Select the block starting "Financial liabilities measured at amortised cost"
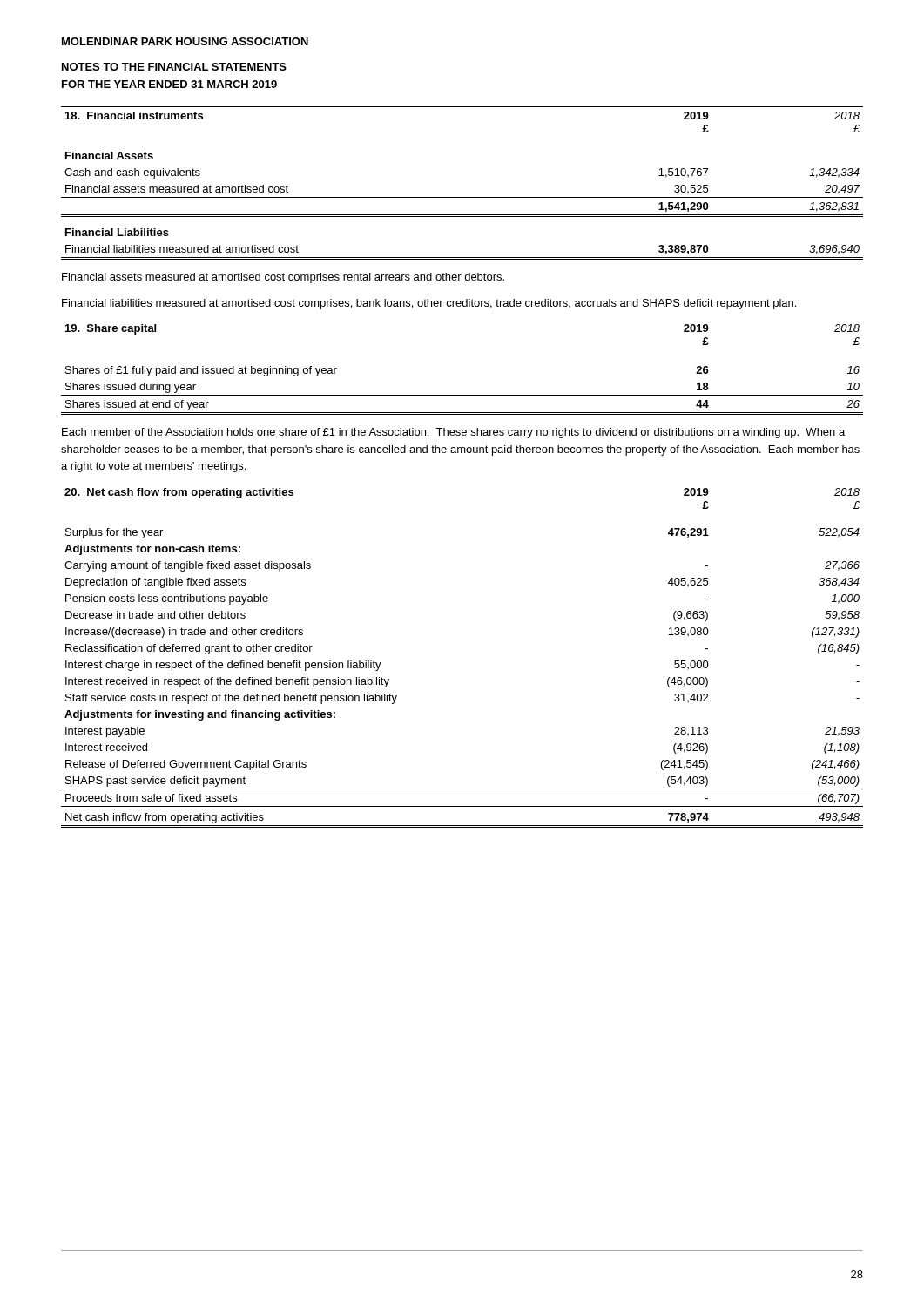This screenshot has height=1307, width=924. tap(429, 302)
